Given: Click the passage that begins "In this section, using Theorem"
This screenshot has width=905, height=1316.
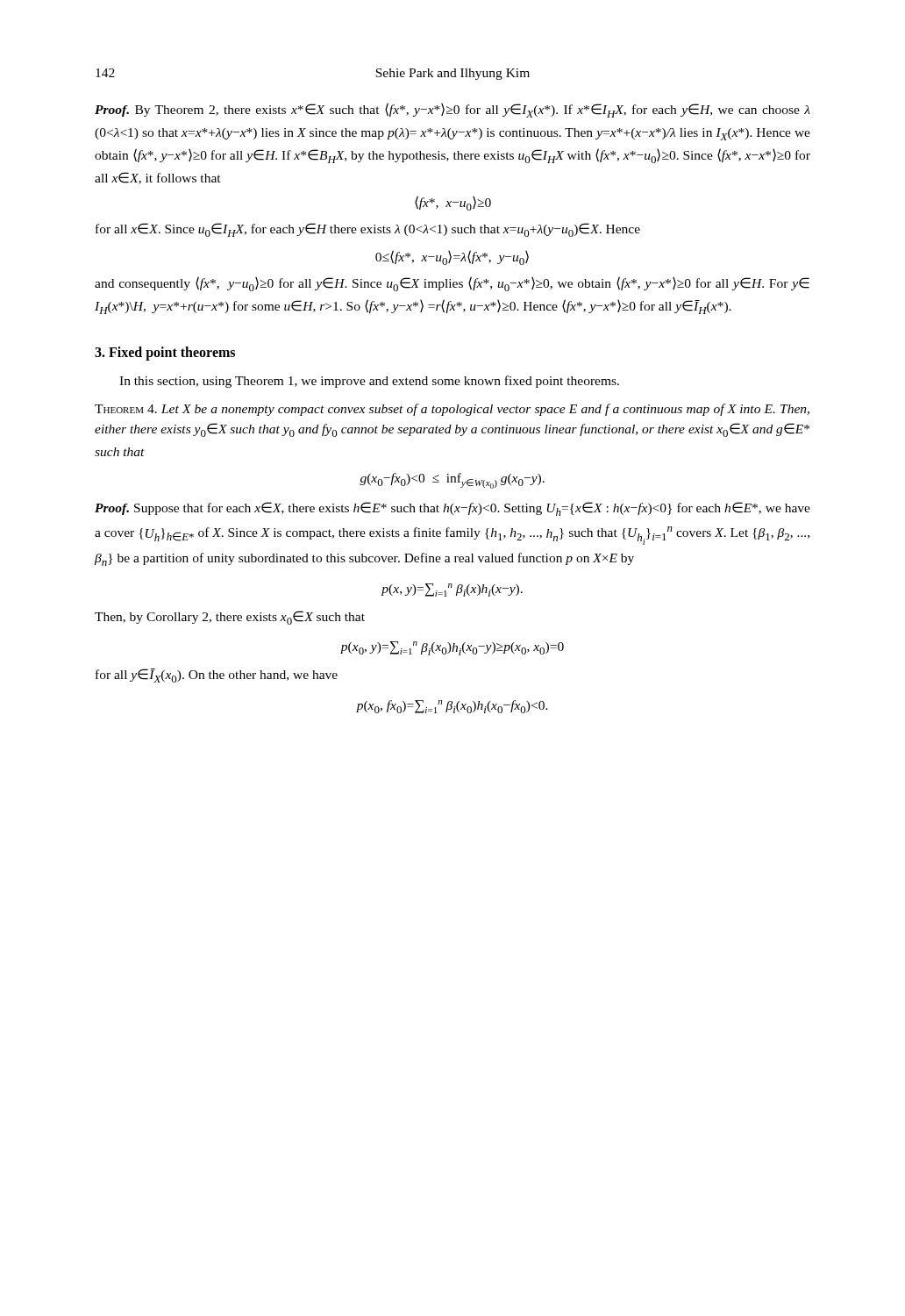Looking at the screenshot, I should click(452, 381).
